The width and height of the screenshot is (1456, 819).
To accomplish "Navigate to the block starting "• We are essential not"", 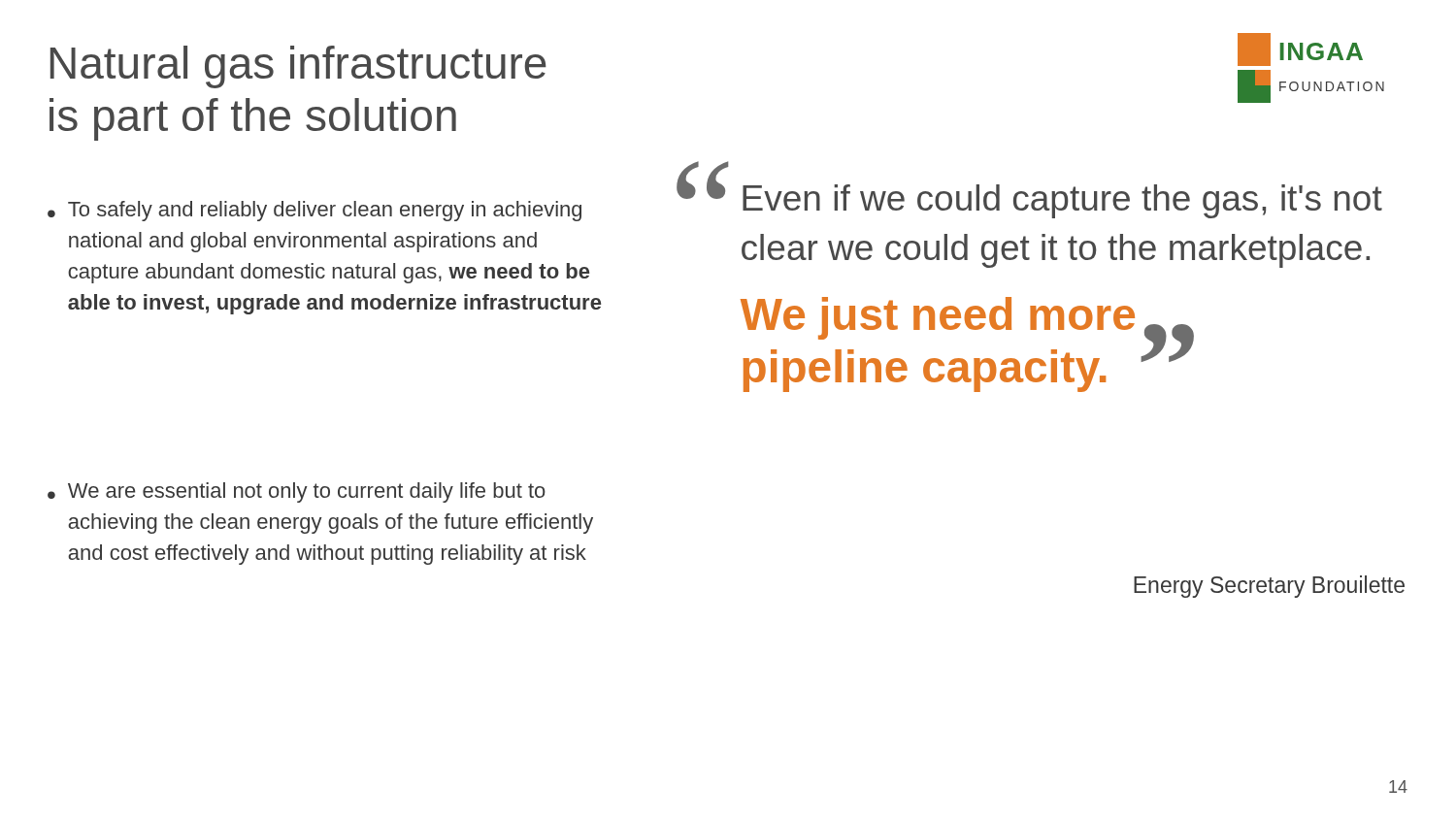I will (328, 522).
